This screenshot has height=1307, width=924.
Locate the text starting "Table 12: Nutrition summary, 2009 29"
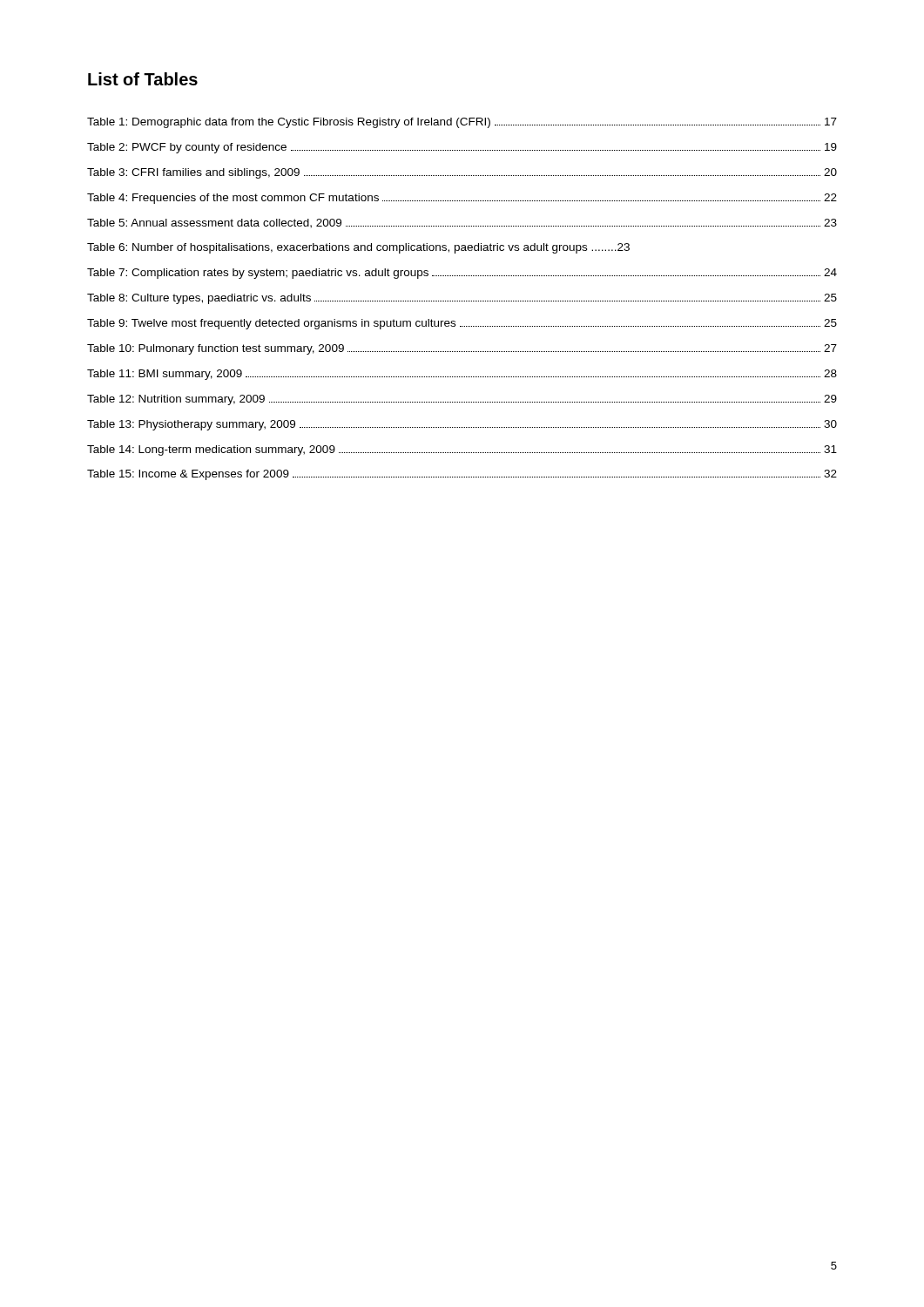click(x=462, y=399)
